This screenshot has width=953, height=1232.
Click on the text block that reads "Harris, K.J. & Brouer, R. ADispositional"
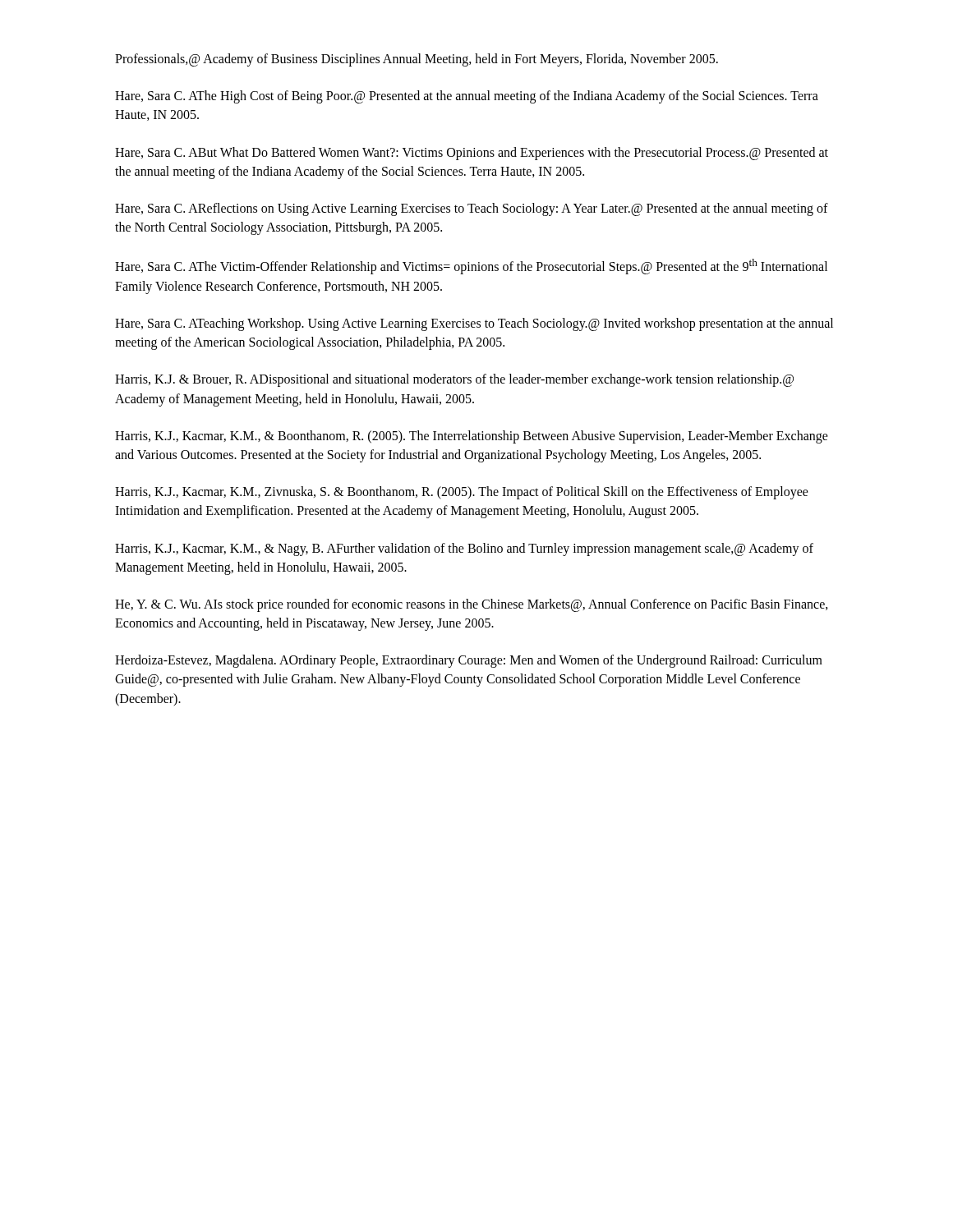(455, 389)
